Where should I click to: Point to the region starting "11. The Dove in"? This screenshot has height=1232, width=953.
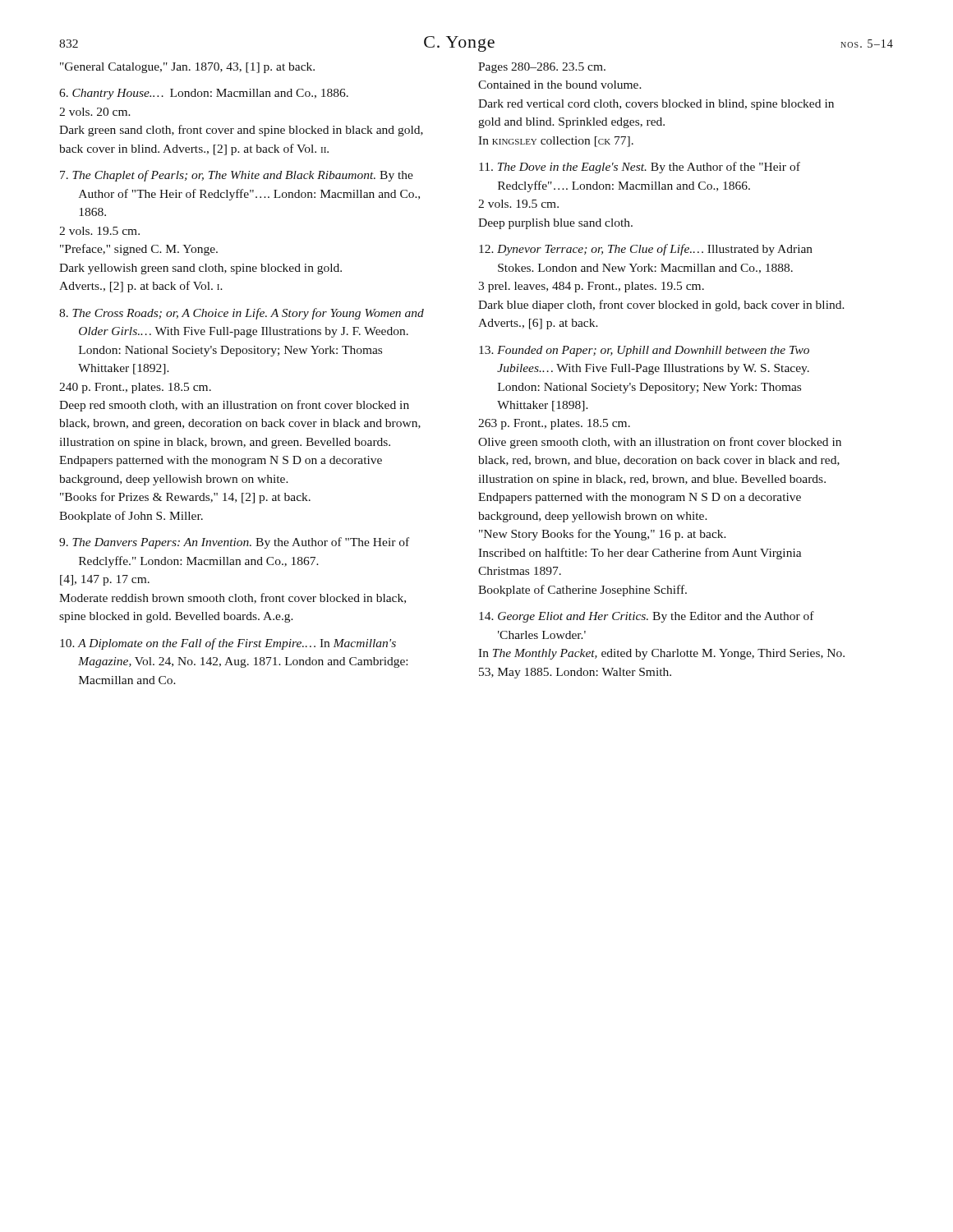coord(665,195)
